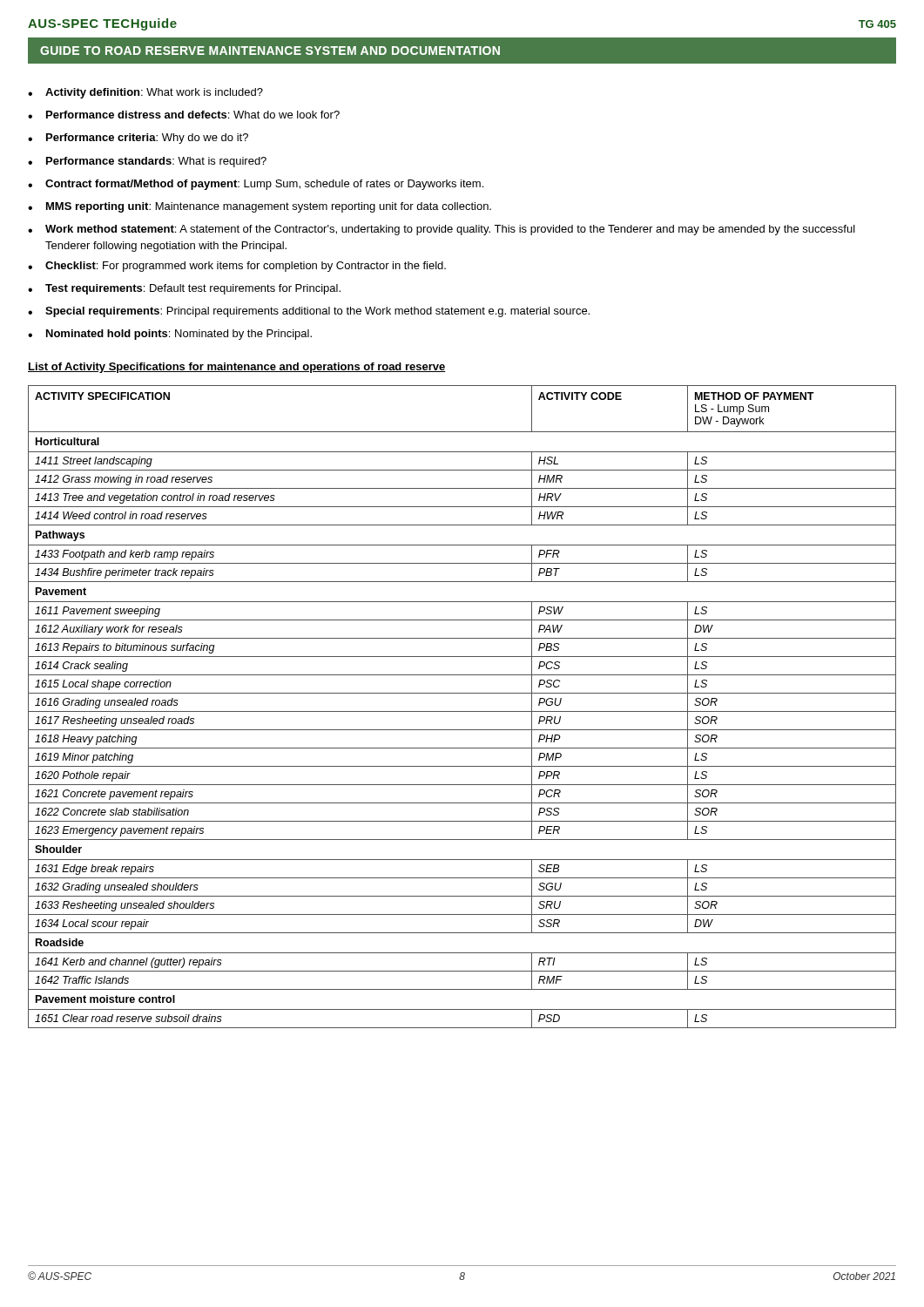This screenshot has width=924, height=1307.
Task: Find the list item with the text "• Special requirements: Principal requirements additional"
Action: coord(462,313)
